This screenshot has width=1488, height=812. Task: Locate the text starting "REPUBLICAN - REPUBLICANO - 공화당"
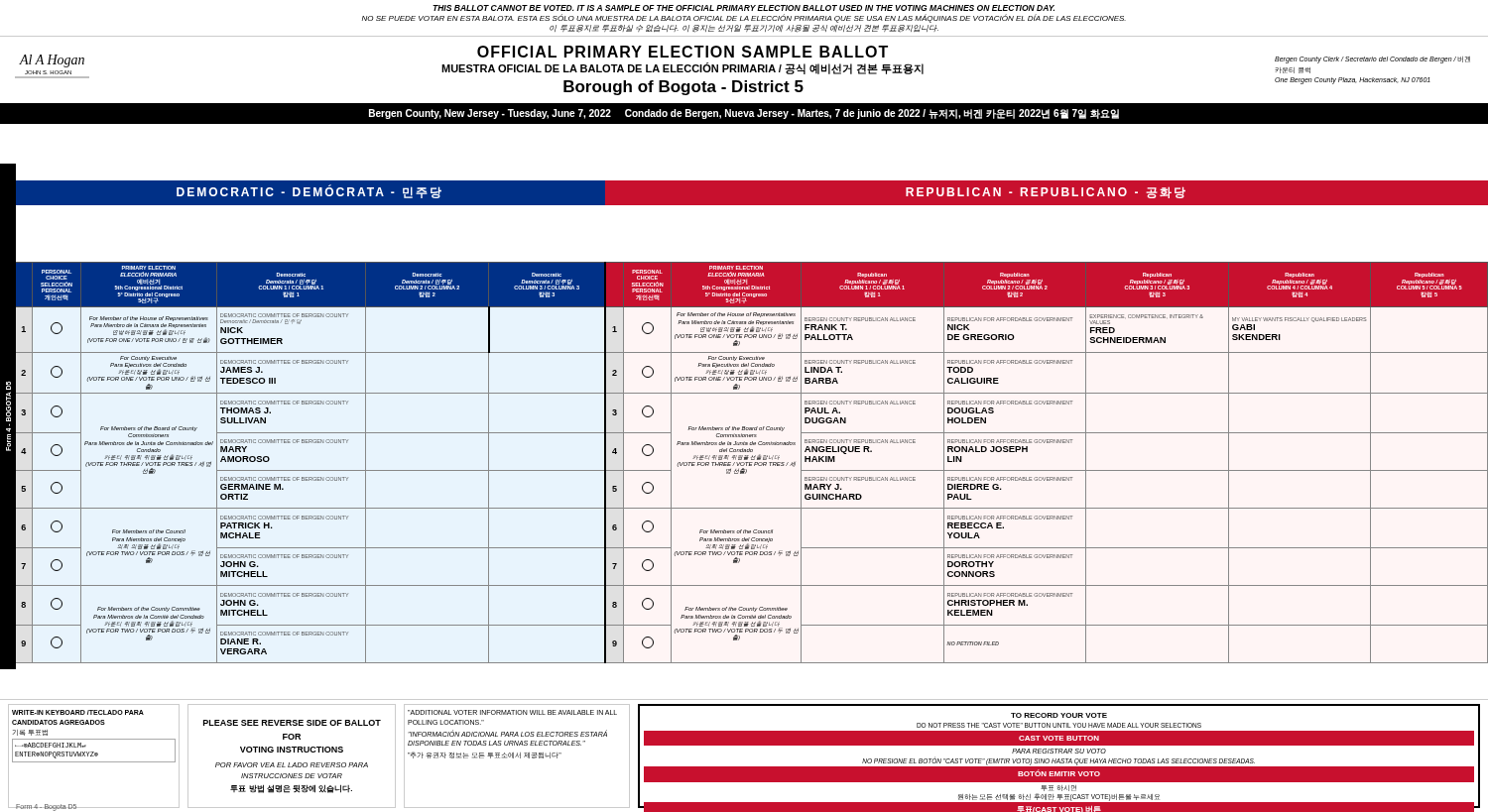[x=1046, y=192]
